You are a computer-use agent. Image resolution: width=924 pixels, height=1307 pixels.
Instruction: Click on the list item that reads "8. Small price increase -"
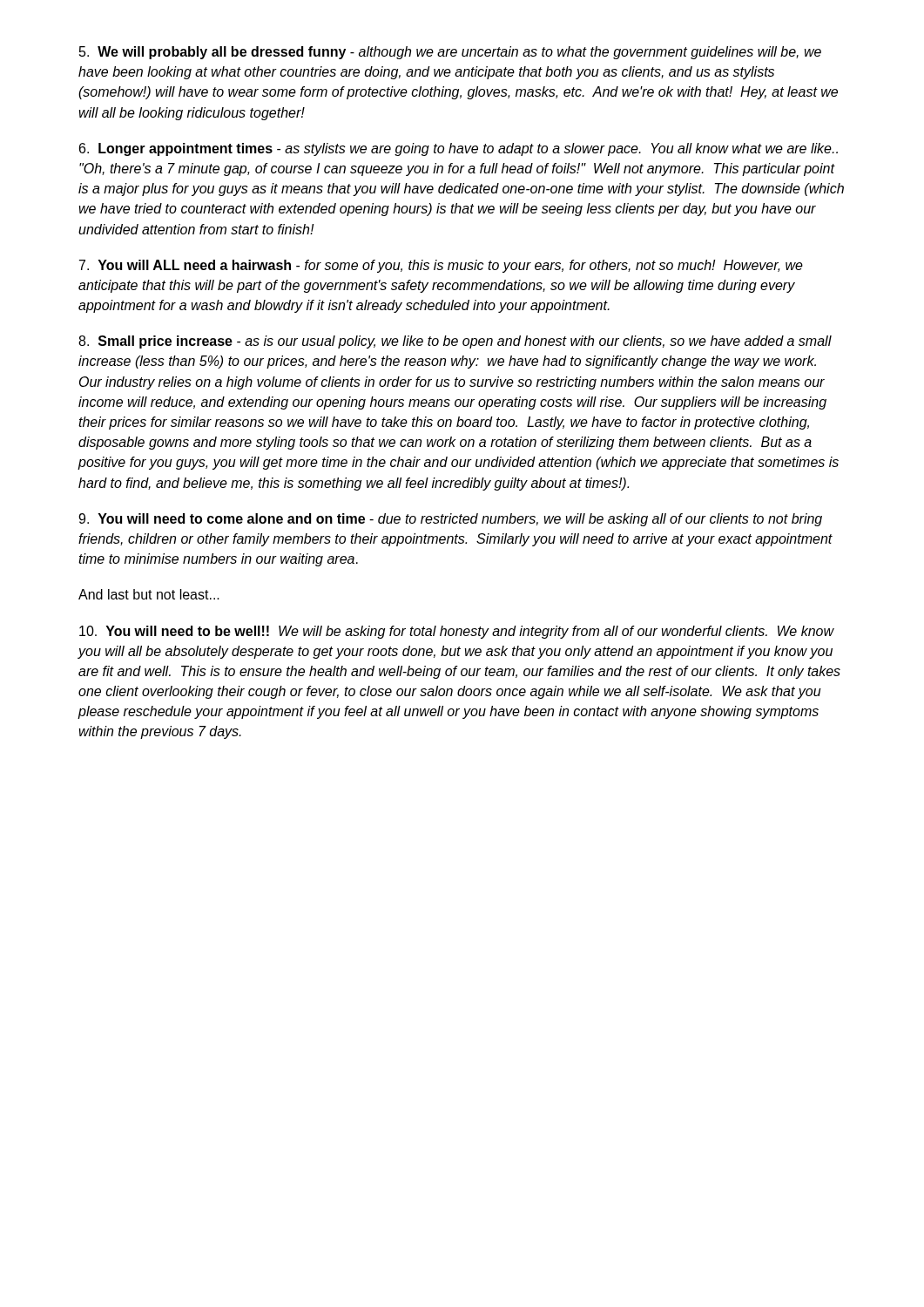[462, 412]
